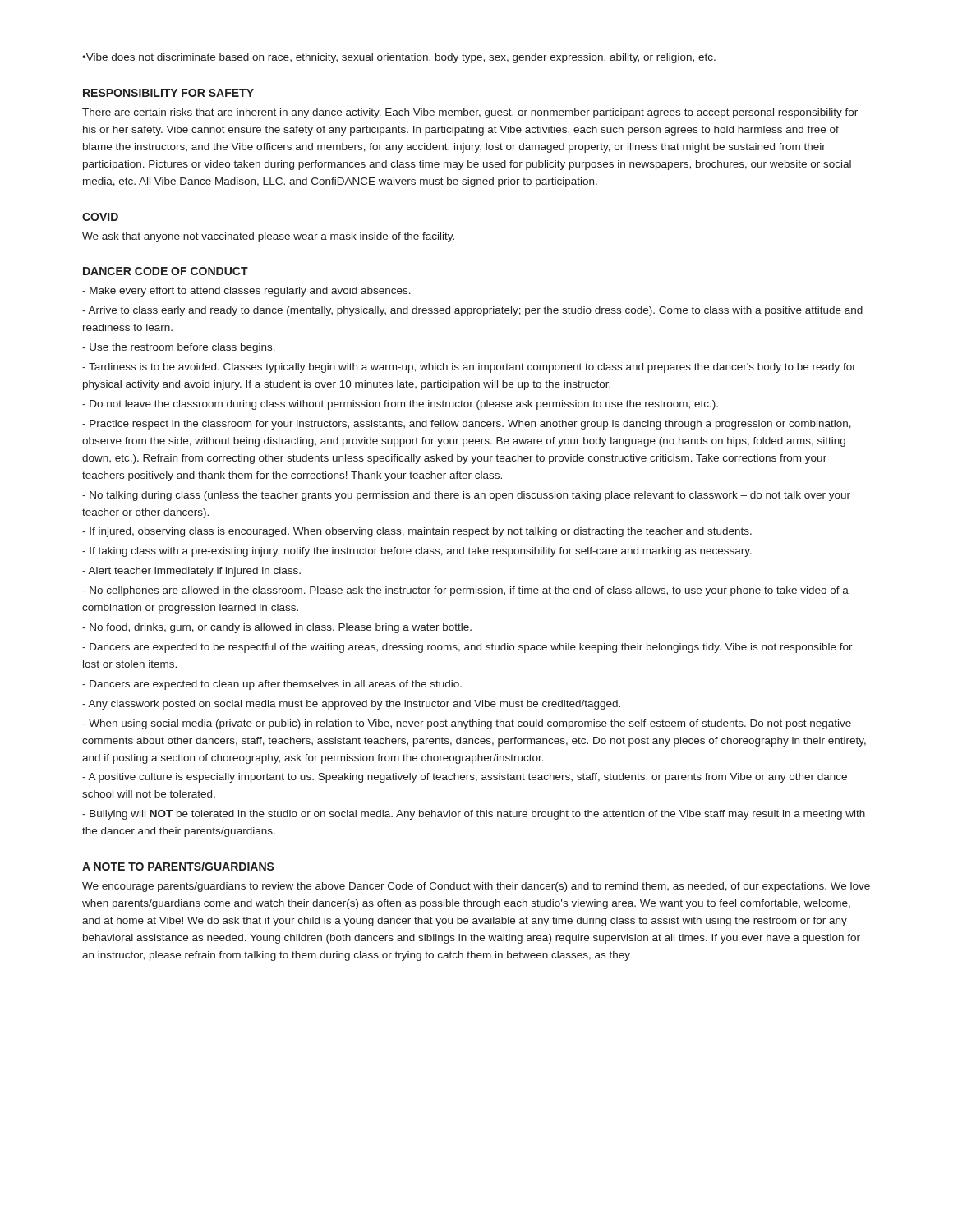Locate the list item containing "Use the restroom before class begins."

tap(179, 347)
